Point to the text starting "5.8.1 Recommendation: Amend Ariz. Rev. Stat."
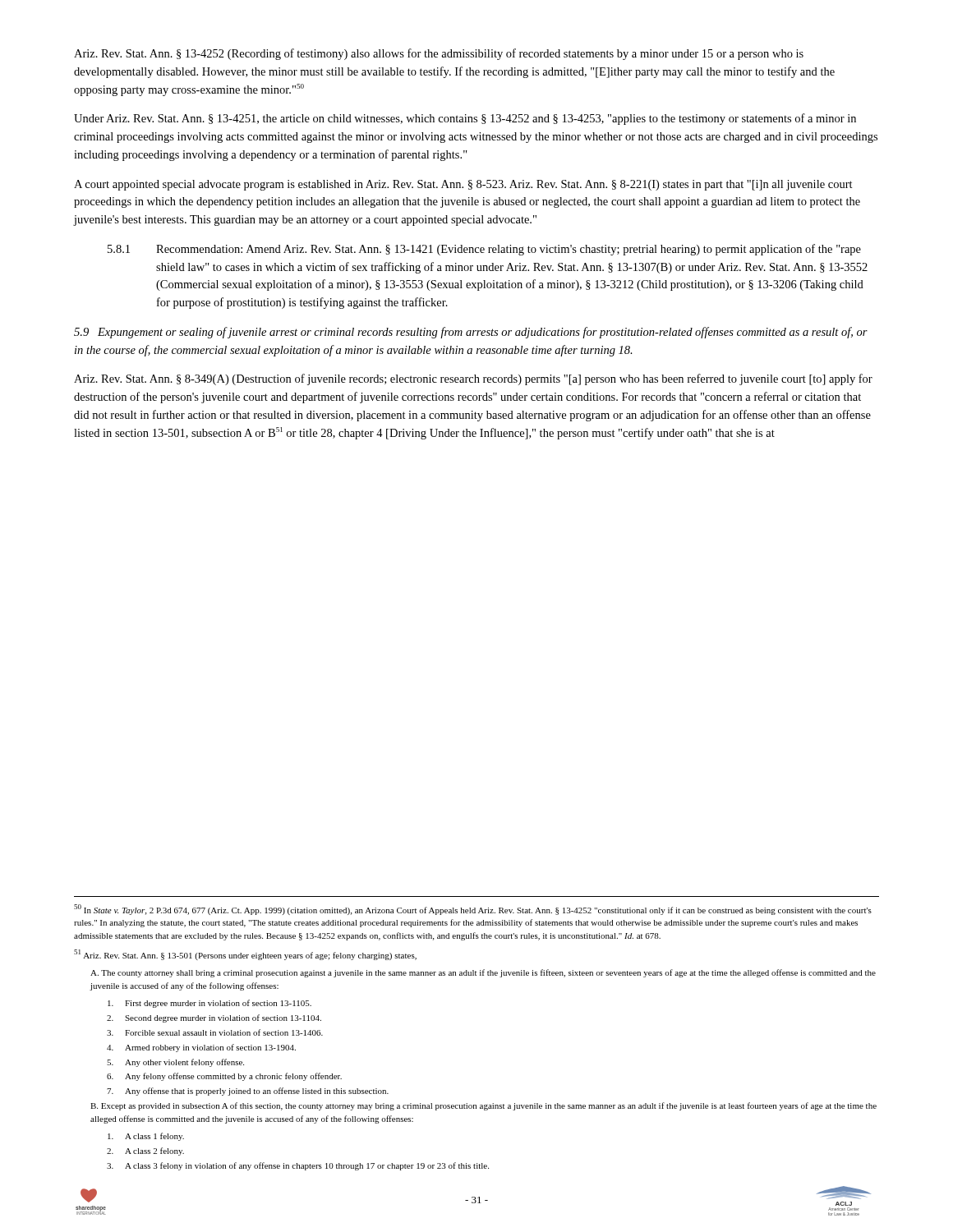 click(476, 276)
